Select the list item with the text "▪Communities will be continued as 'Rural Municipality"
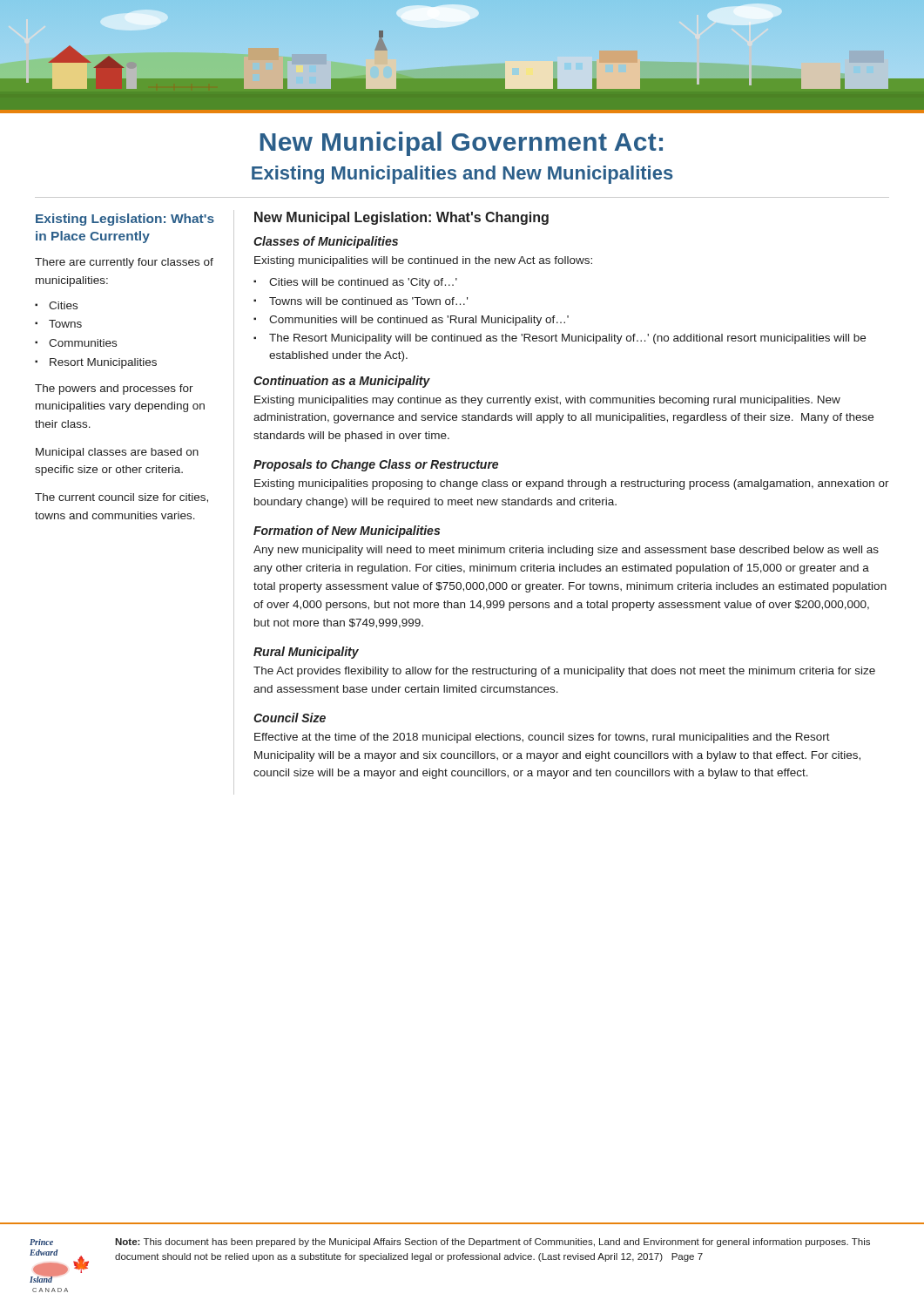 (411, 319)
